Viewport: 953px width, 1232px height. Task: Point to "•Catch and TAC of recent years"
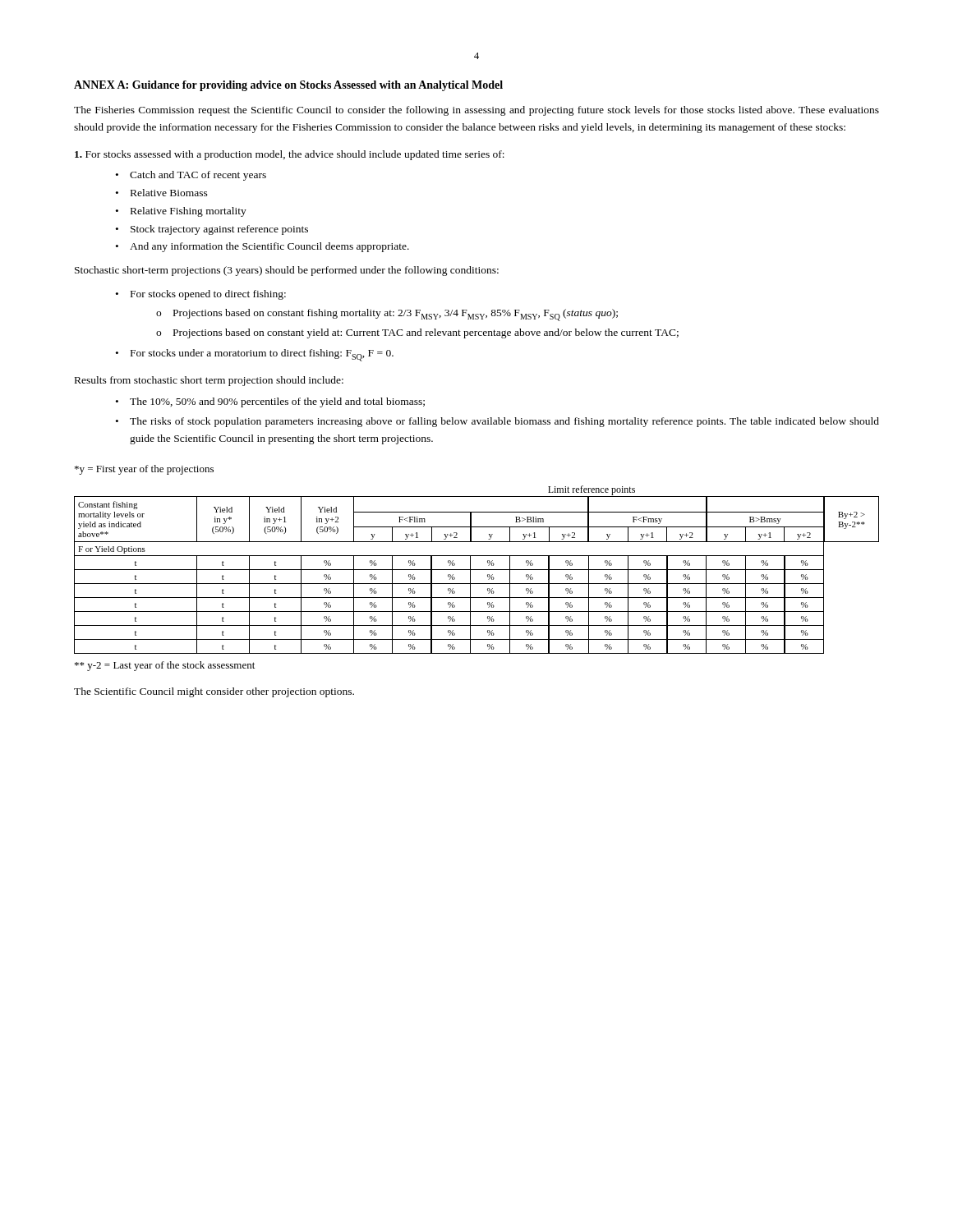point(191,175)
